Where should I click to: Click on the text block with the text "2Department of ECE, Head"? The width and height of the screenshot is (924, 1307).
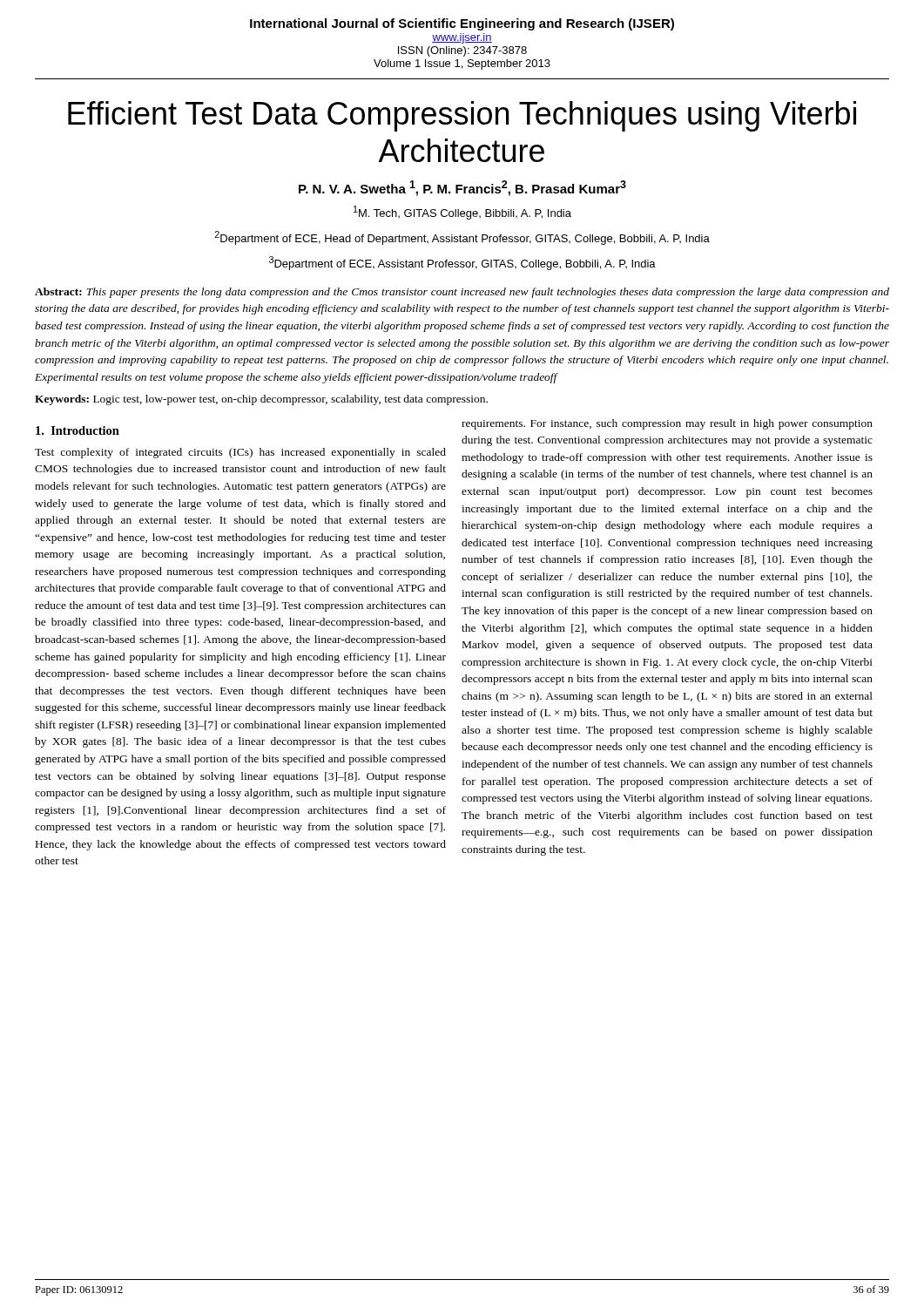pos(462,237)
